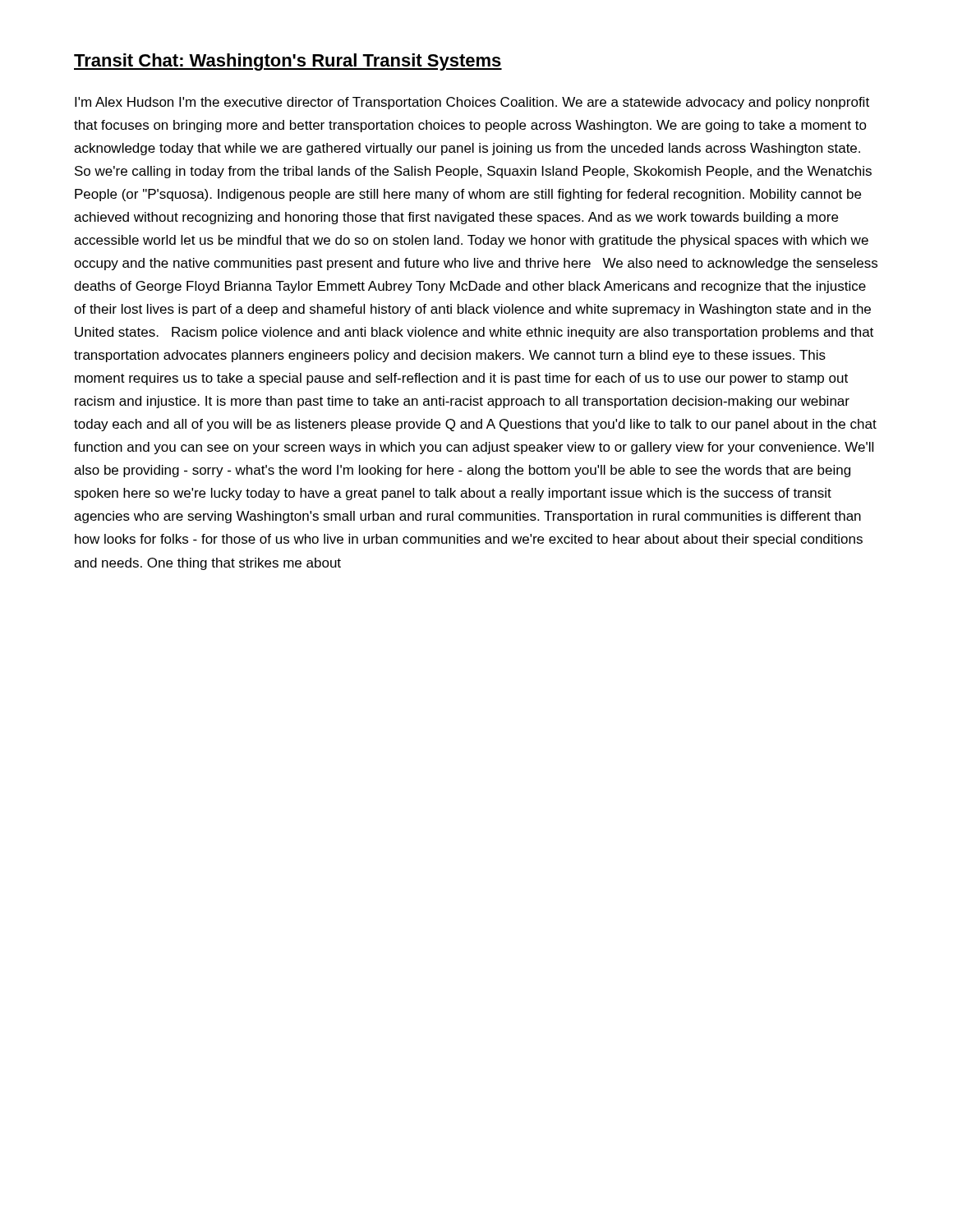Select the block starting "Transit Chat: Washington's Rural Transit Systems"
The width and height of the screenshot is (953, 1232).
(288, 60)
